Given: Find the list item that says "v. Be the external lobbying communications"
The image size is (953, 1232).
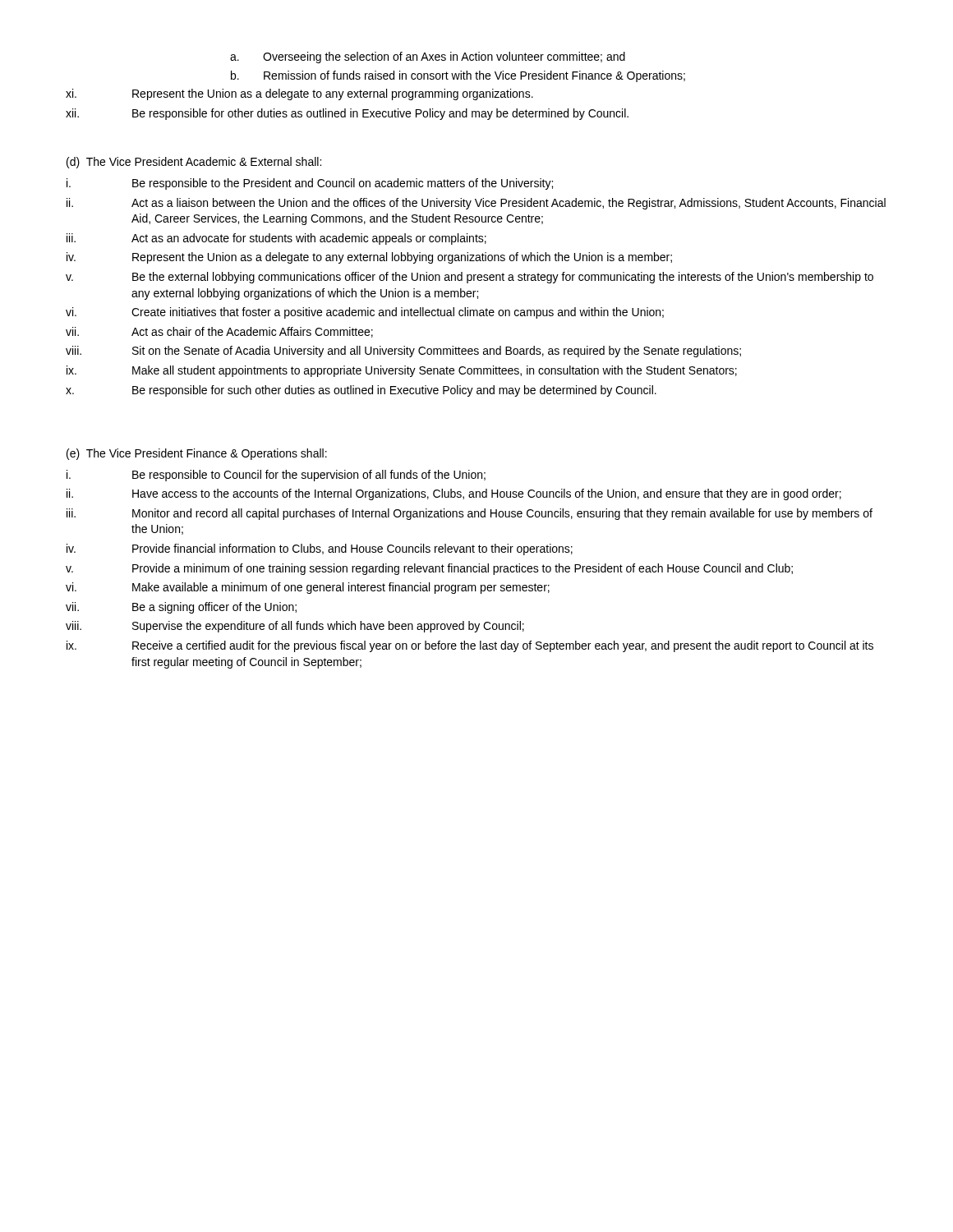Looking at the screenshot, I should (x=476, y=285).
